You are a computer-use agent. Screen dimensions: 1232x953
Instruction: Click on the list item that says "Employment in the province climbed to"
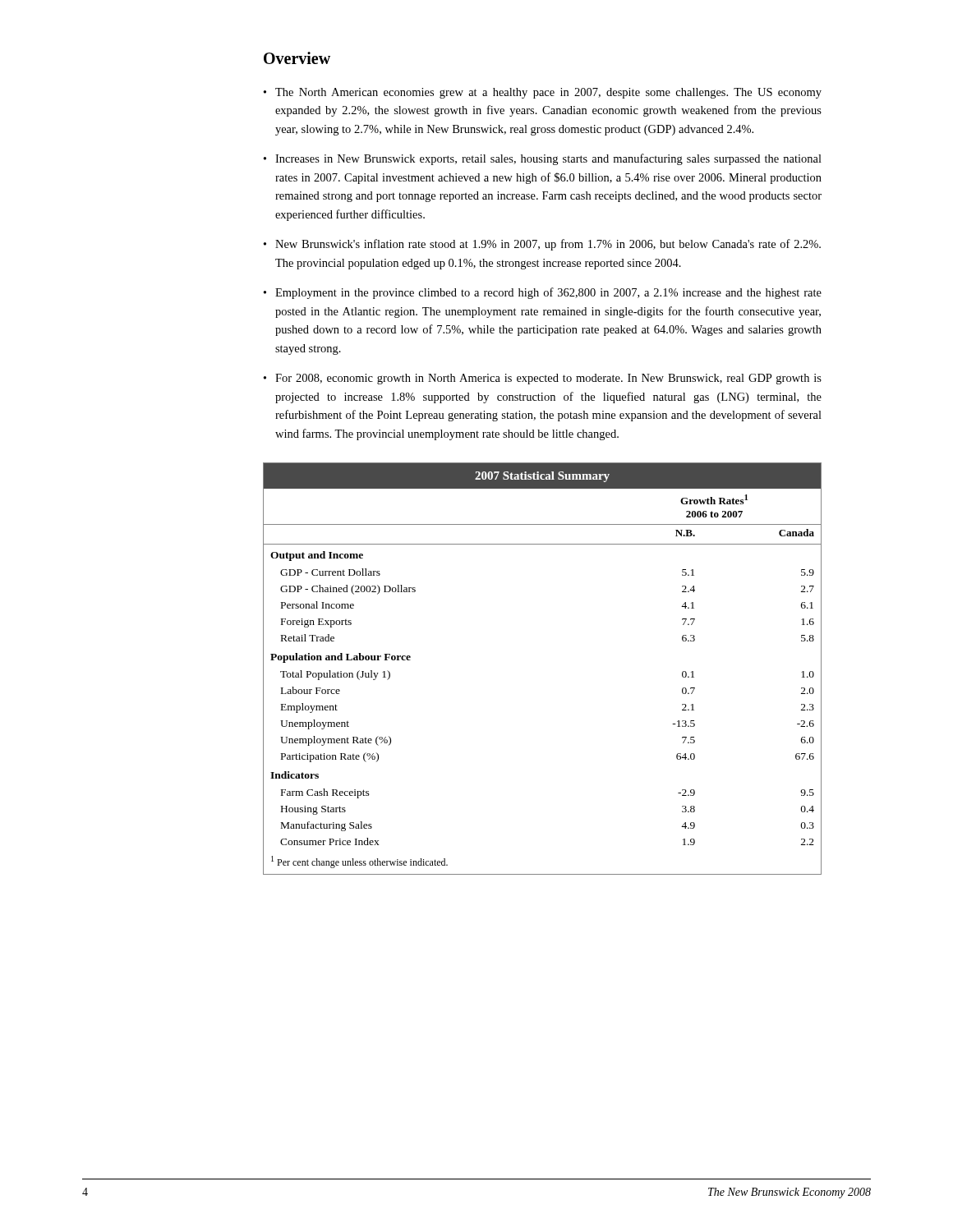pyautogui.click(x=548, y=320)
